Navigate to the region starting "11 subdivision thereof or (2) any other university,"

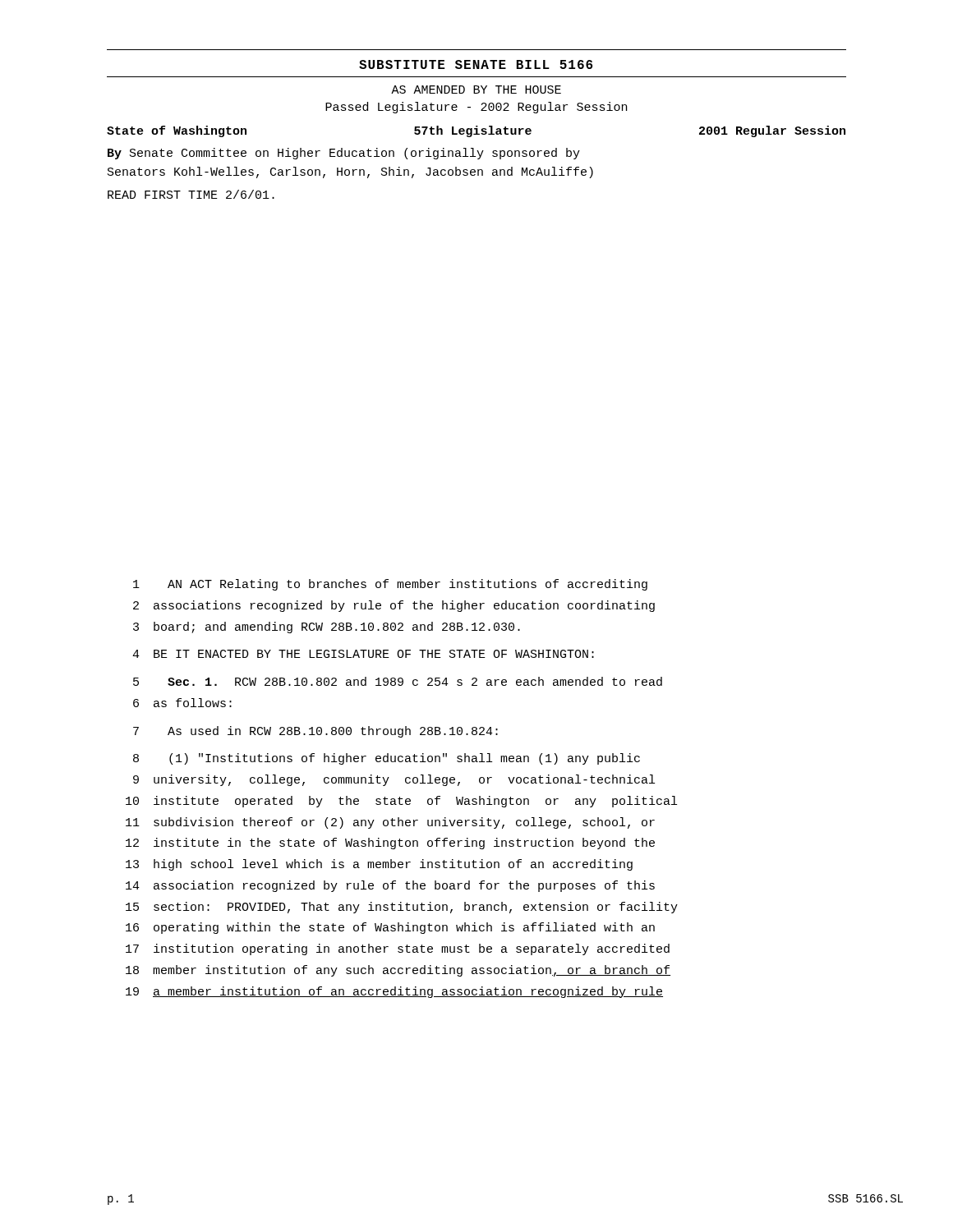pos(493,823)
